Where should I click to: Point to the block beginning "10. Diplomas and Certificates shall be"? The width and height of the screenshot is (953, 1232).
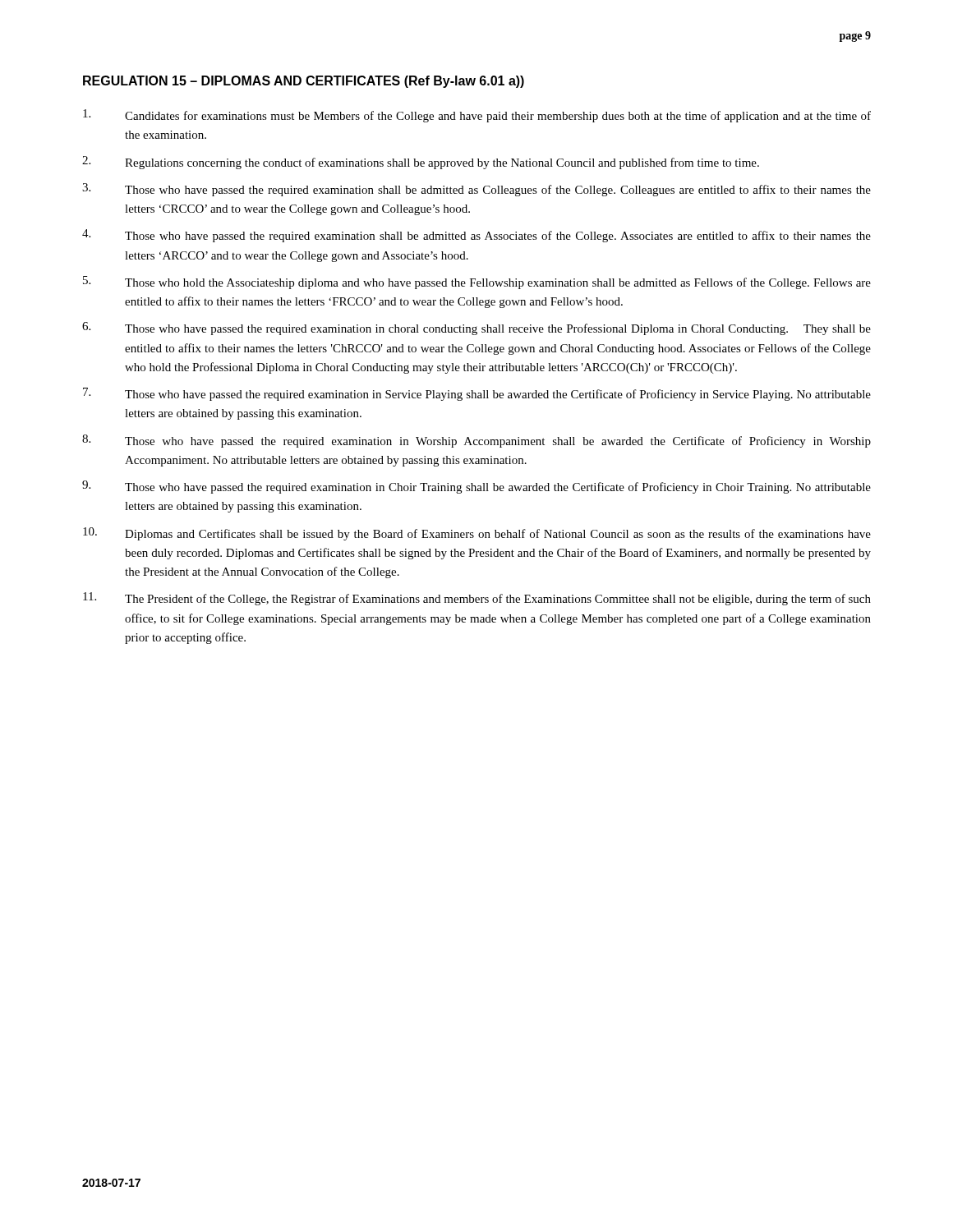[x=476, y=553]
